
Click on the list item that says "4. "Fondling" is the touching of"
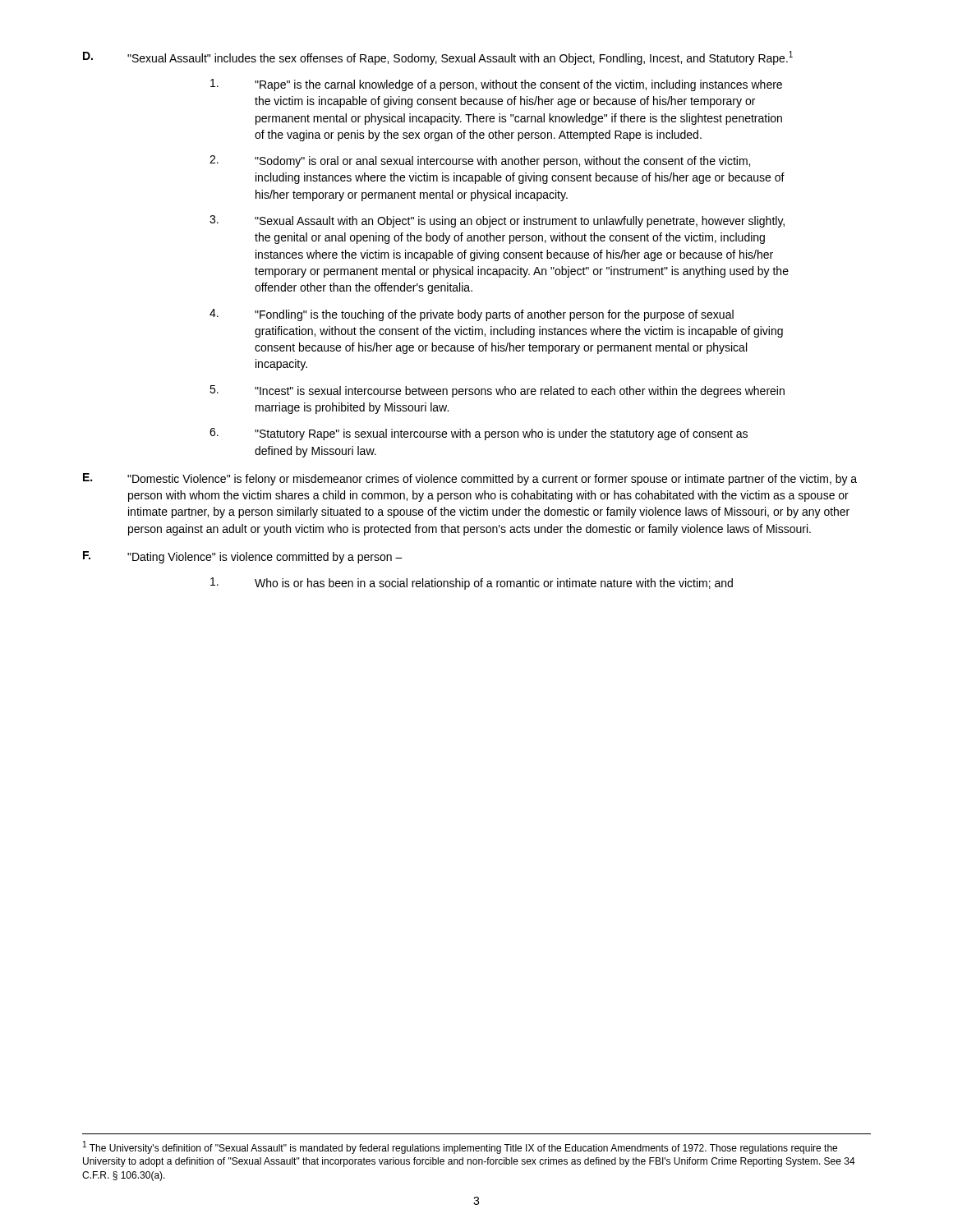tap(499, 339)
